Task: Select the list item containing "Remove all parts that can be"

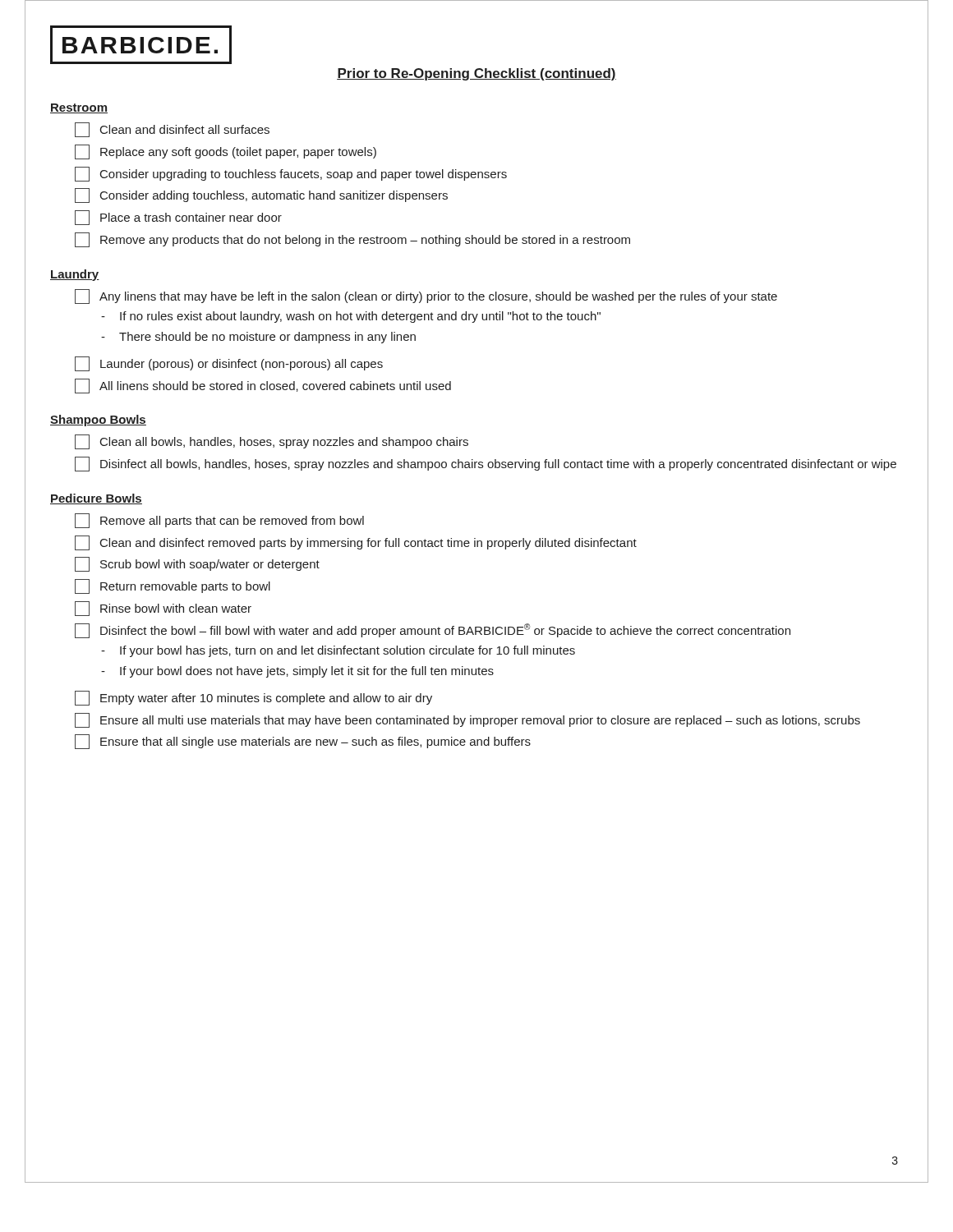Action: coord(220,520)
